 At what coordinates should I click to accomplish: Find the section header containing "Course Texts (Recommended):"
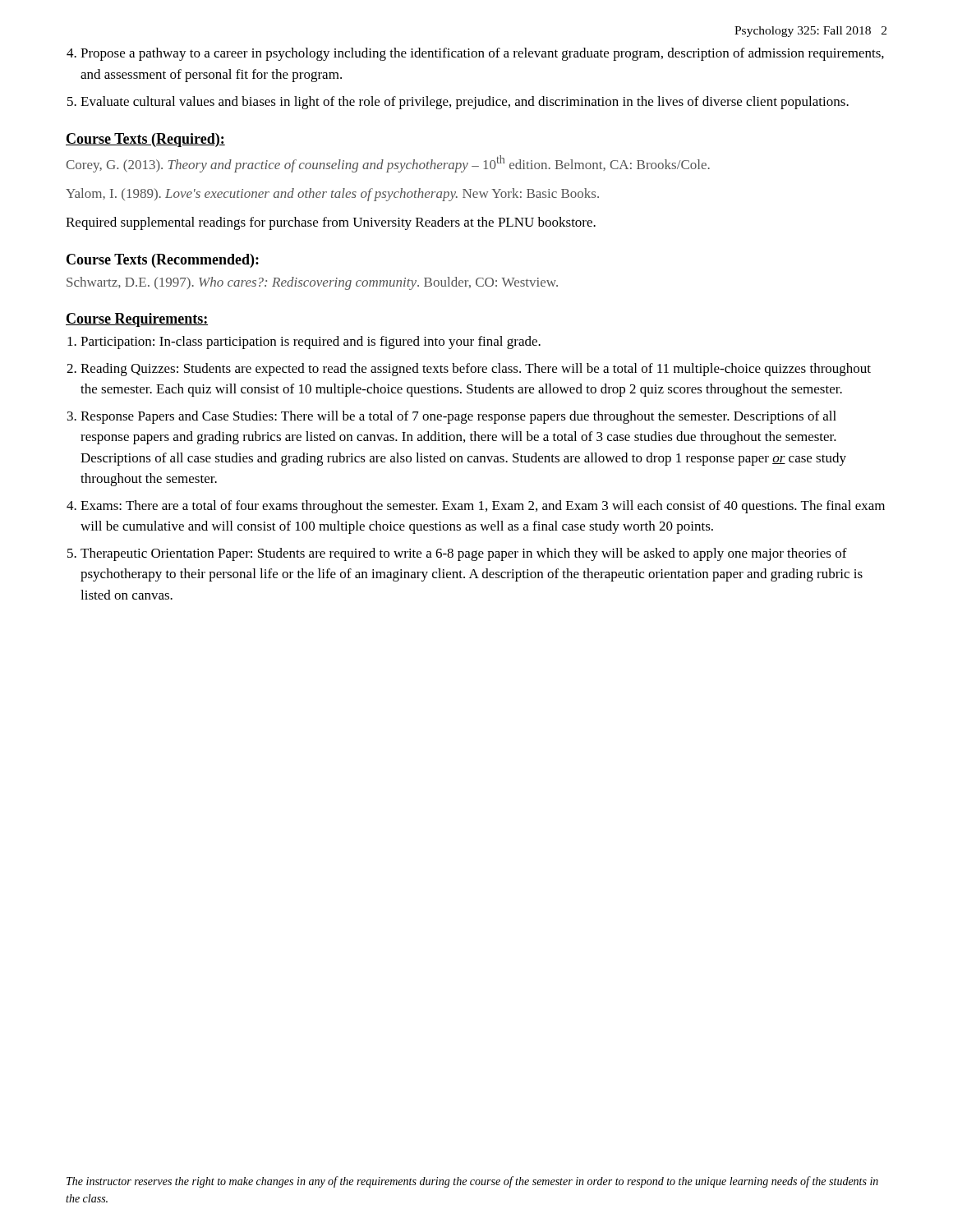coord(163,259)
